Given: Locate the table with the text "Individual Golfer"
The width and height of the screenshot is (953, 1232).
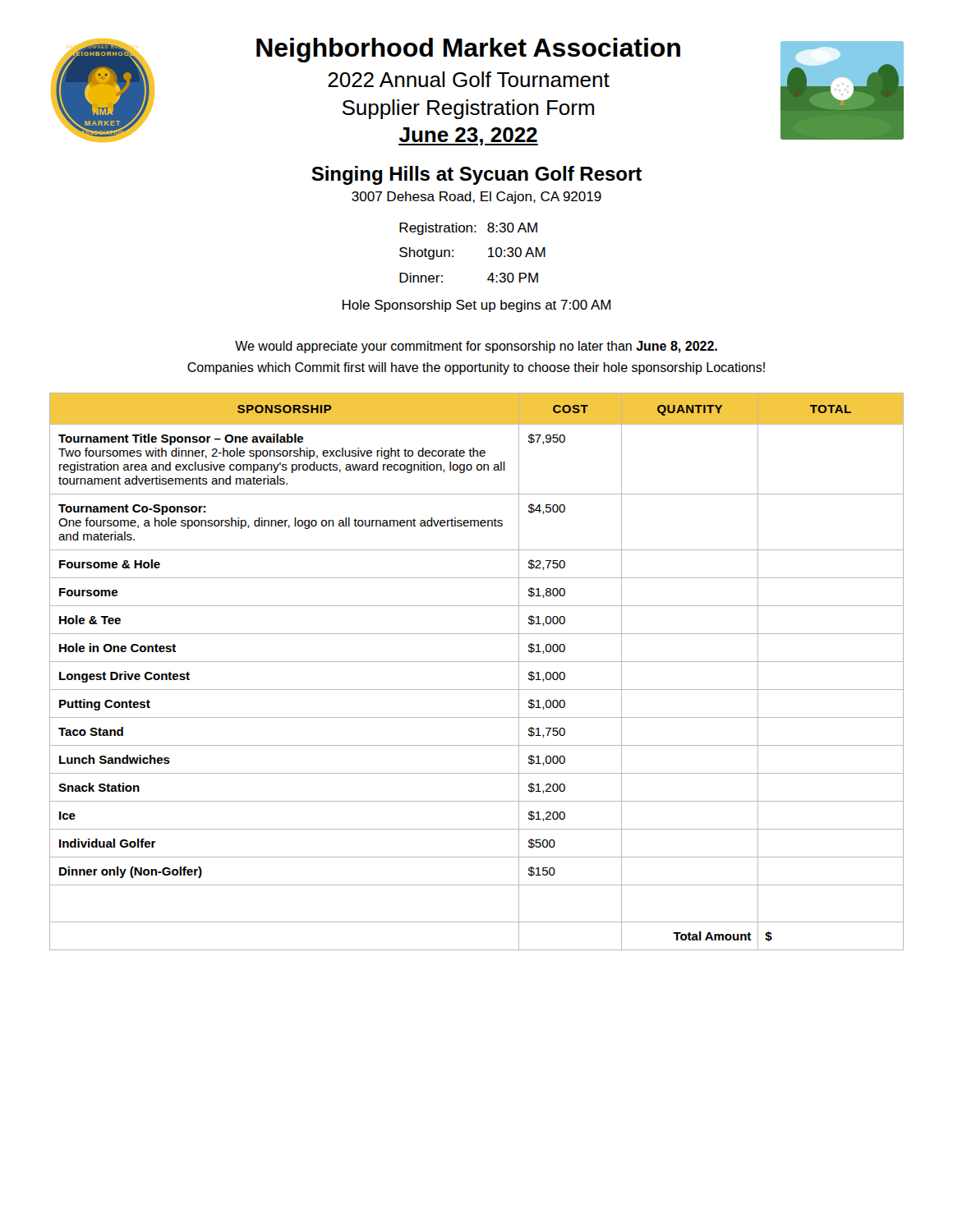Looking at the screenshot, I should pos(476,672).
